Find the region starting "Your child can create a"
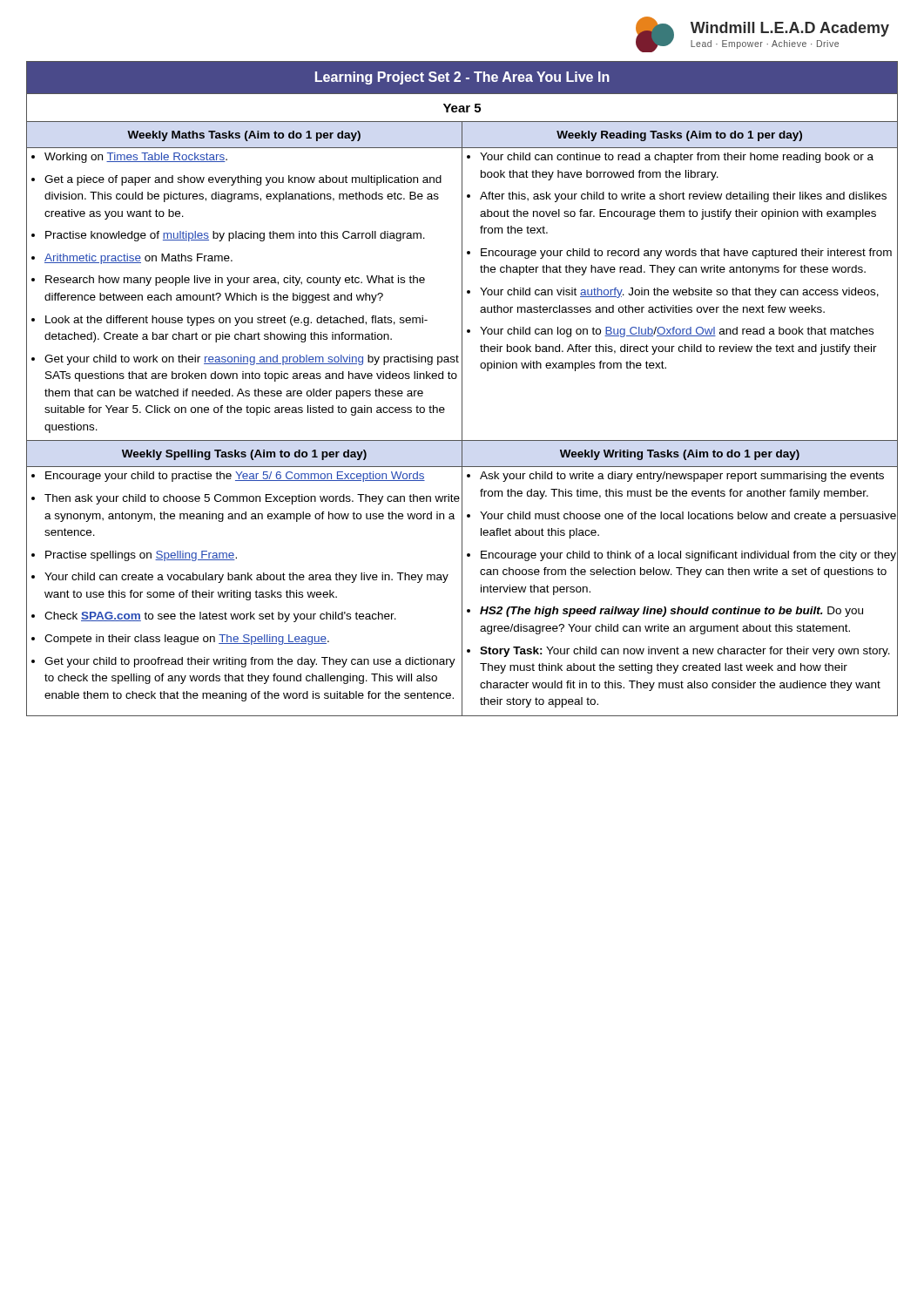The height and width of the screenshot is (1307, 924). point(246,585)
